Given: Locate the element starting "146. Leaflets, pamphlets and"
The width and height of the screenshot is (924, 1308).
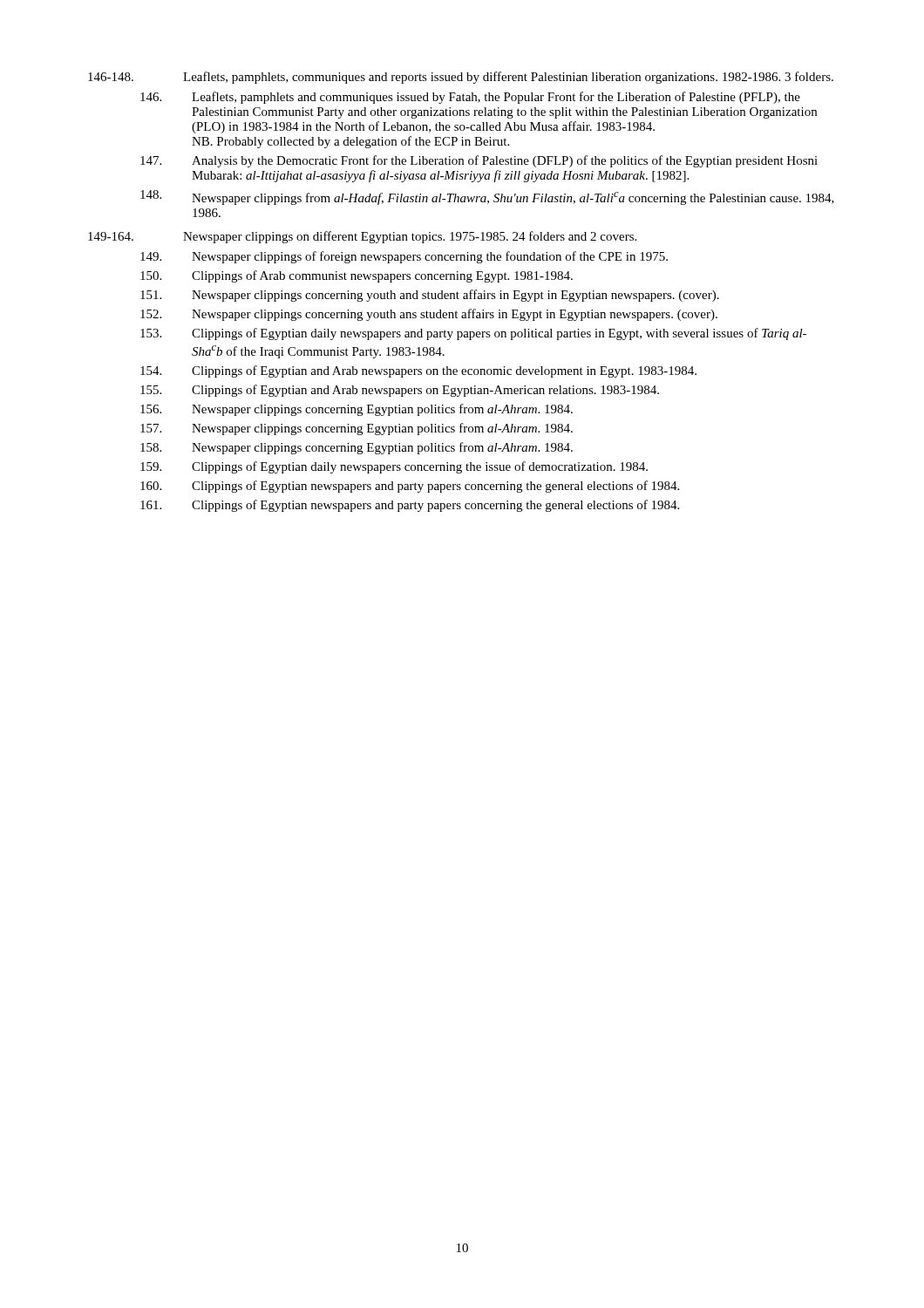Looking at the screenshot, I should click(488, 119).
